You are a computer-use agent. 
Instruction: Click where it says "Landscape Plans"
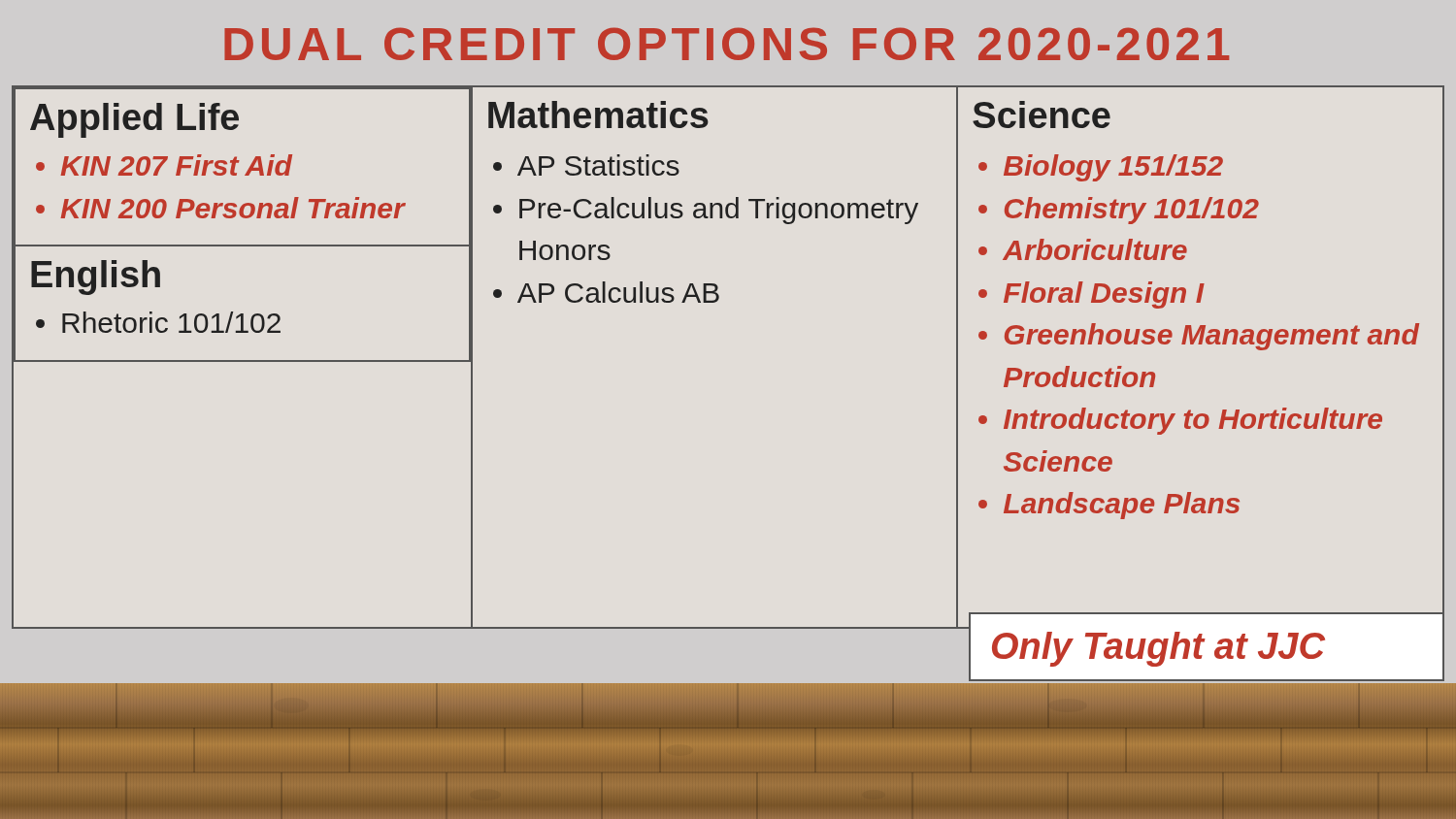click(1122, 503)
